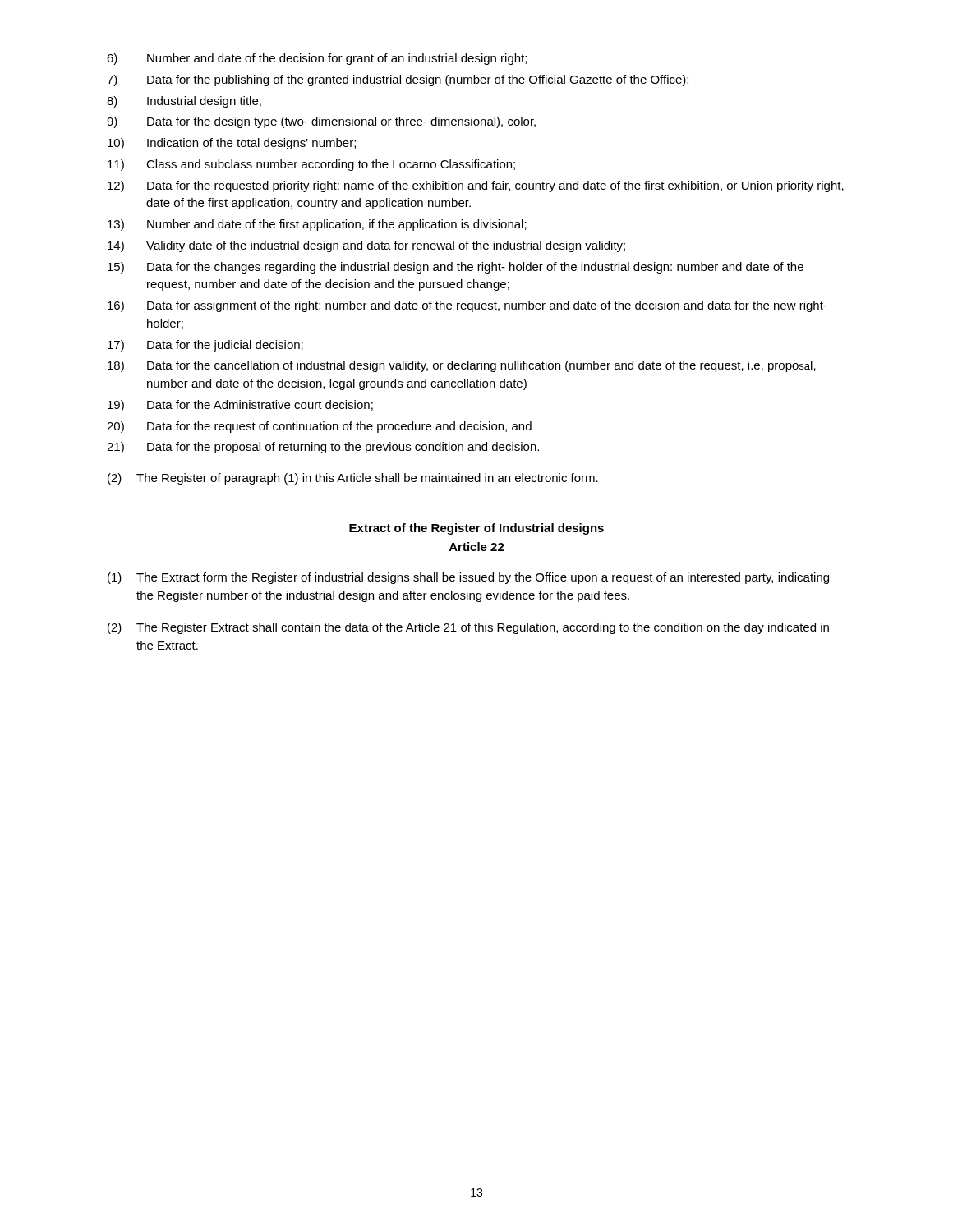Click the passage that begins "6) Number and date of the decision"
Image resolution: width=953 pixels, height=1232 pixels.
[x=476, y=58]
